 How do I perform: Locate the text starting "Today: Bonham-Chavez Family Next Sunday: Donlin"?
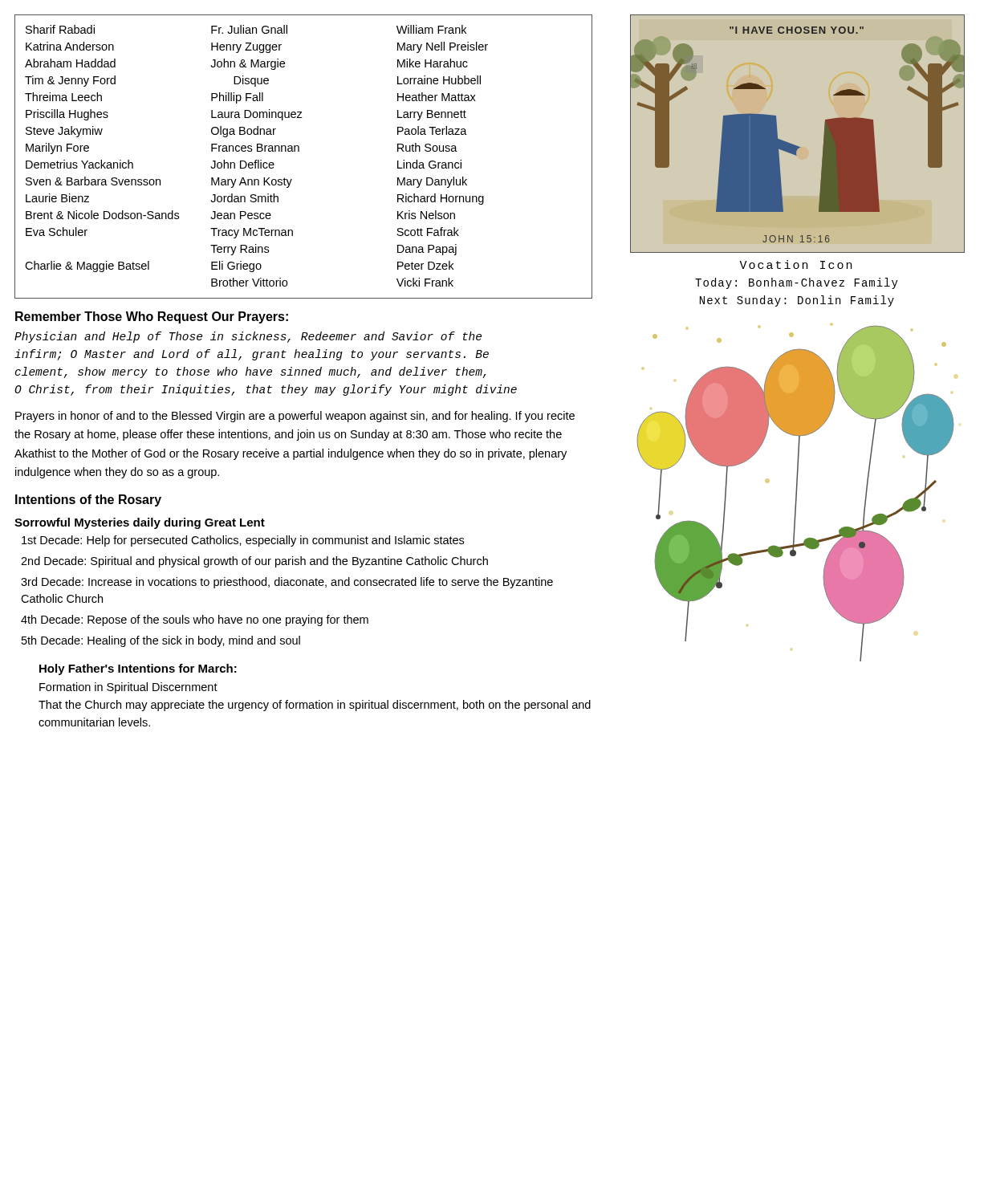pyautogui.click(x=797, y=292)
